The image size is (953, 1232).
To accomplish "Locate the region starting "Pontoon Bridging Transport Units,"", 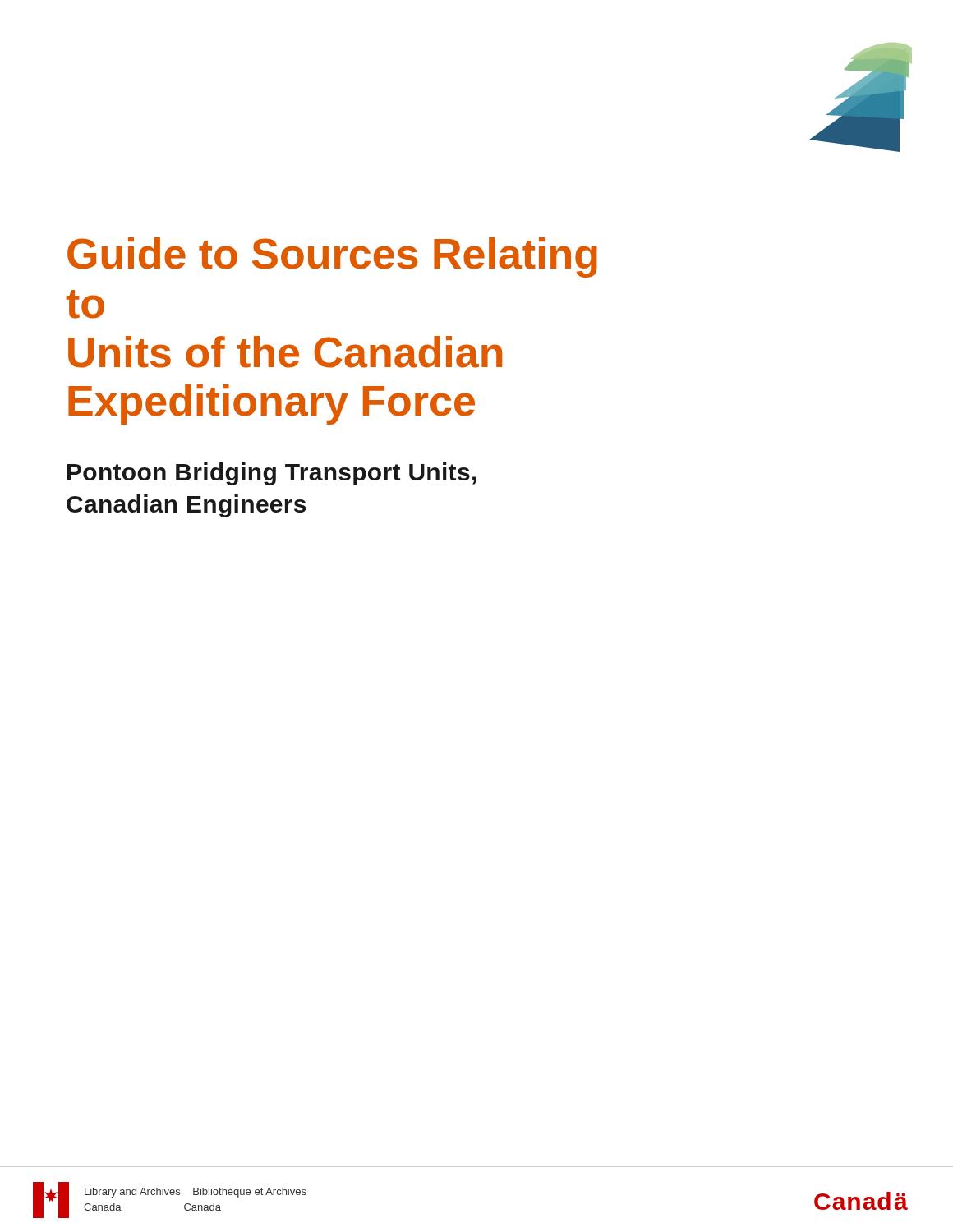I will pyautogui.click(x=272, y=488).
